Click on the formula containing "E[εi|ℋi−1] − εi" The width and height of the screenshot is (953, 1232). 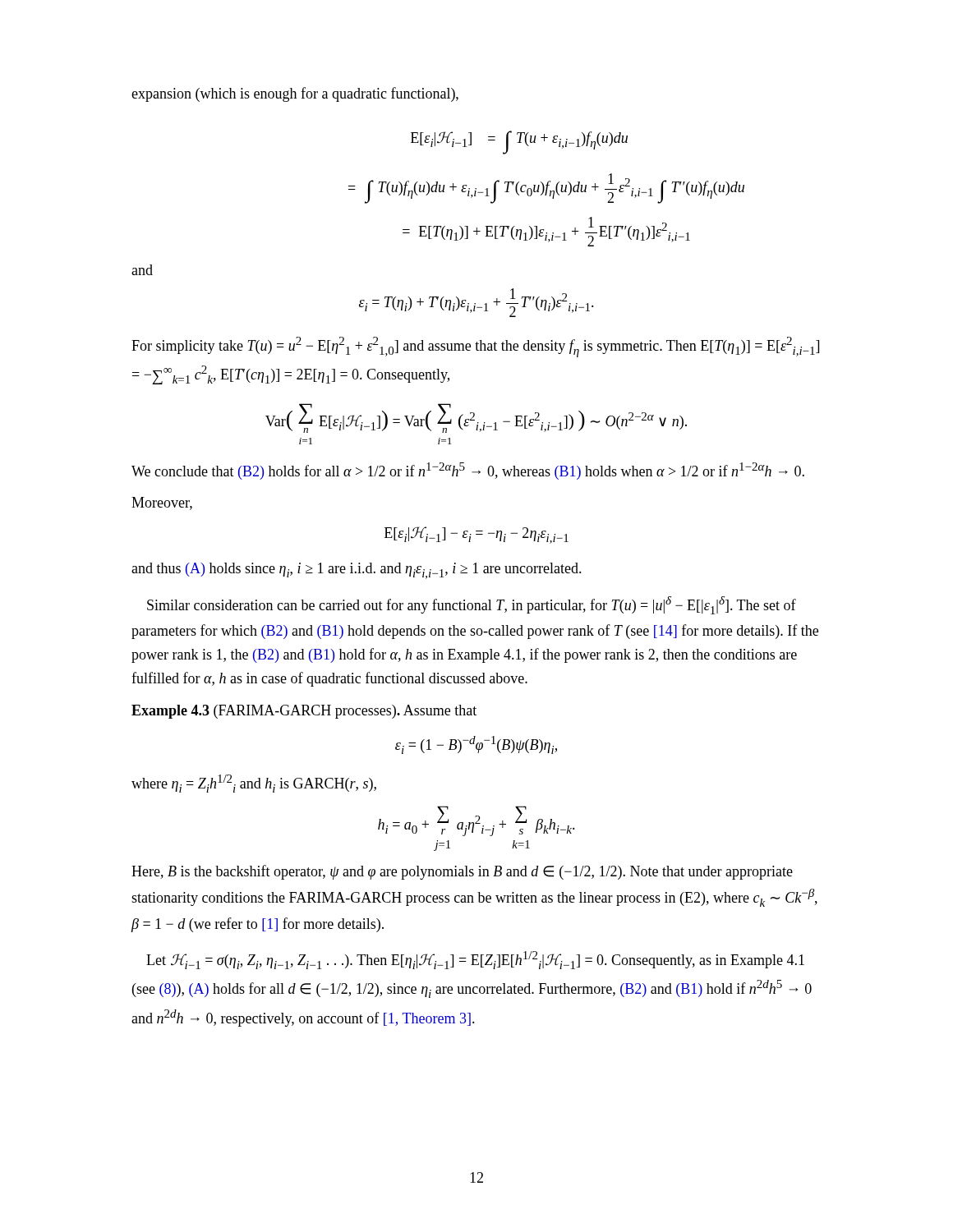tap(476, 534)
